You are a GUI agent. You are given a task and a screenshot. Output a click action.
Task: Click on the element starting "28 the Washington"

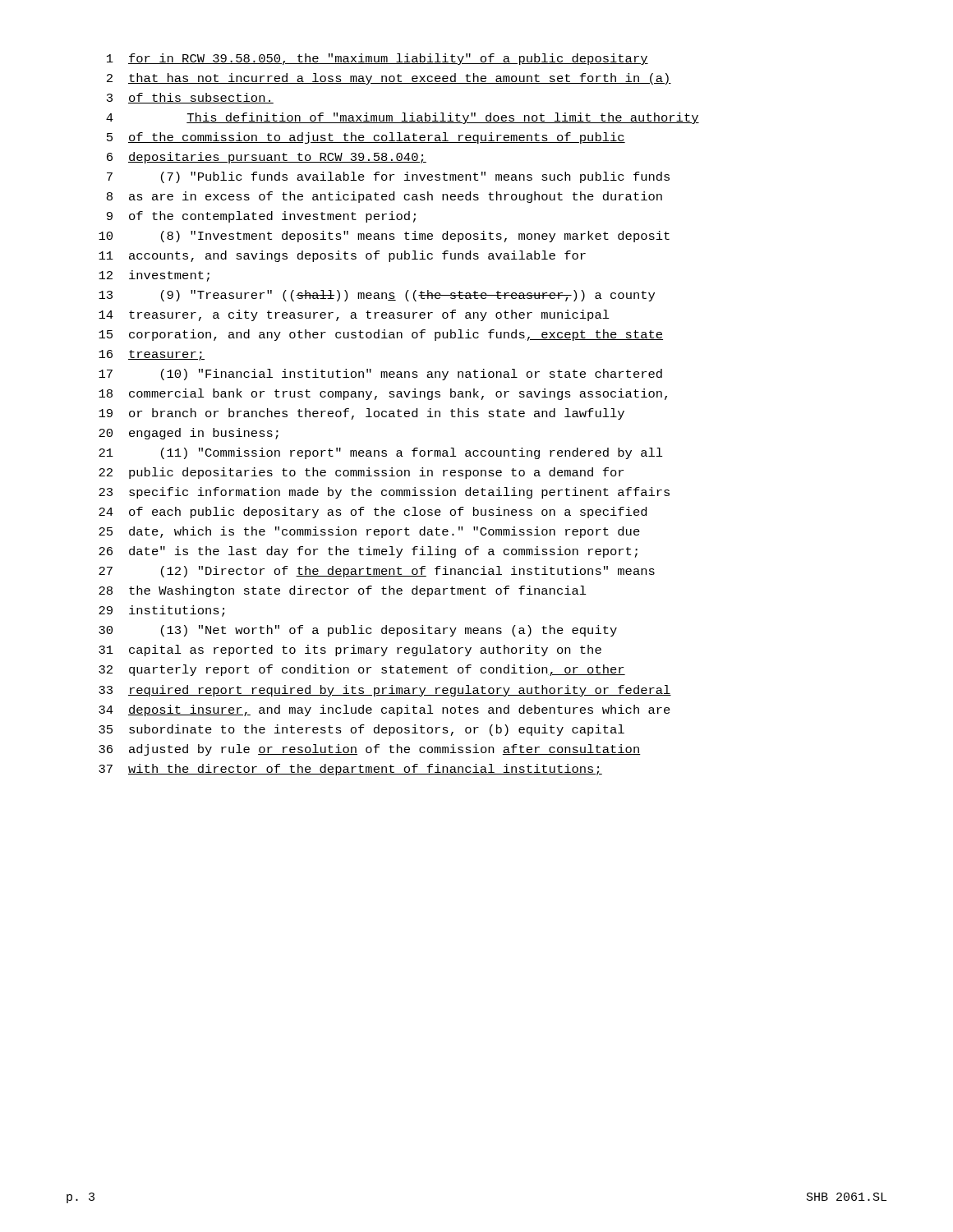(485, 592)
